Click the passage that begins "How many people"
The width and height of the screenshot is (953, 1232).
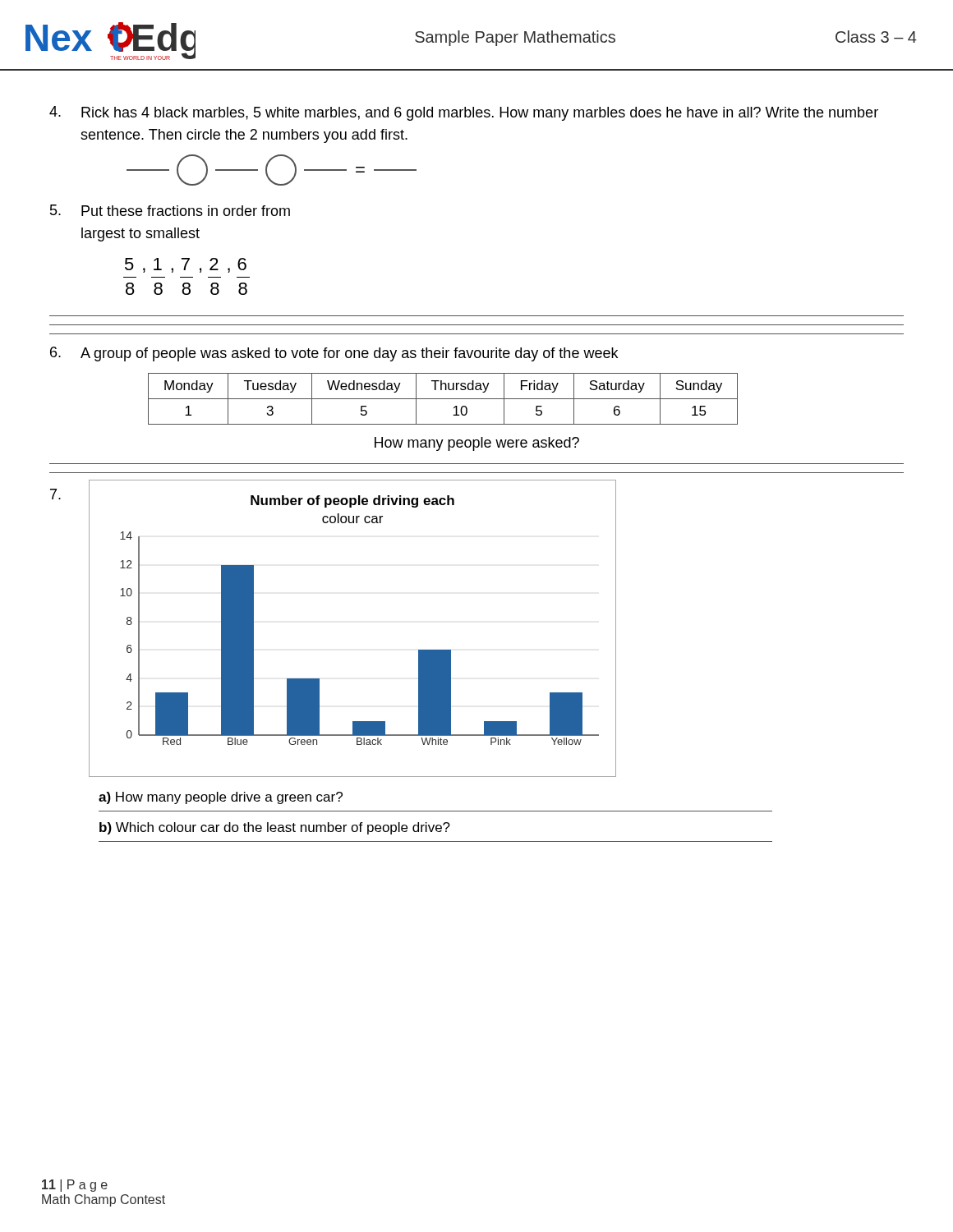[476, 443]
